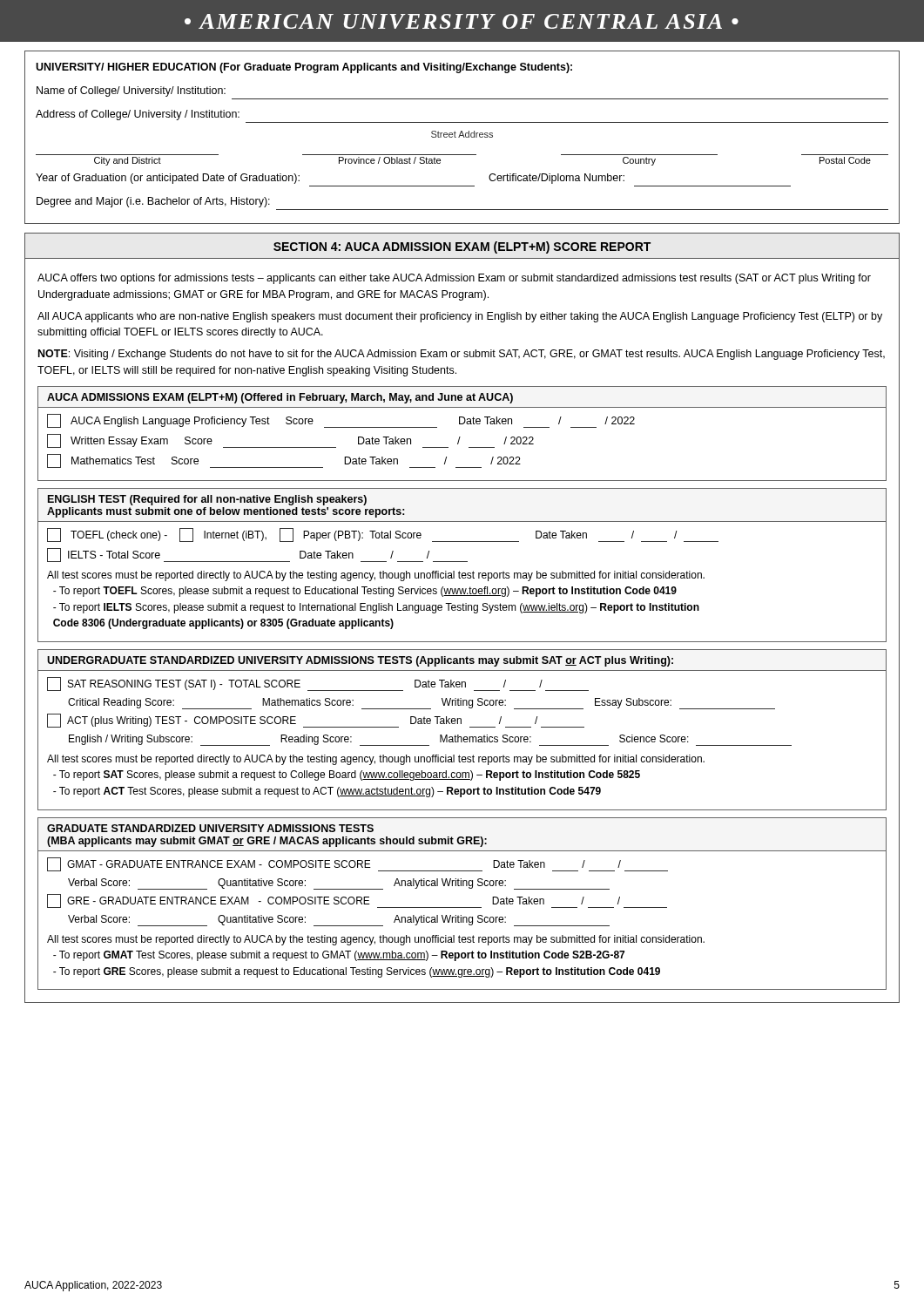The height and width of the screenshot is (1307, 924).
Task: Navigate to the element starting "UNDERGRADUATE STANDARDIZED UNIVERSITY ADMISSIONS TESTS"
Action: coord(361,660)
